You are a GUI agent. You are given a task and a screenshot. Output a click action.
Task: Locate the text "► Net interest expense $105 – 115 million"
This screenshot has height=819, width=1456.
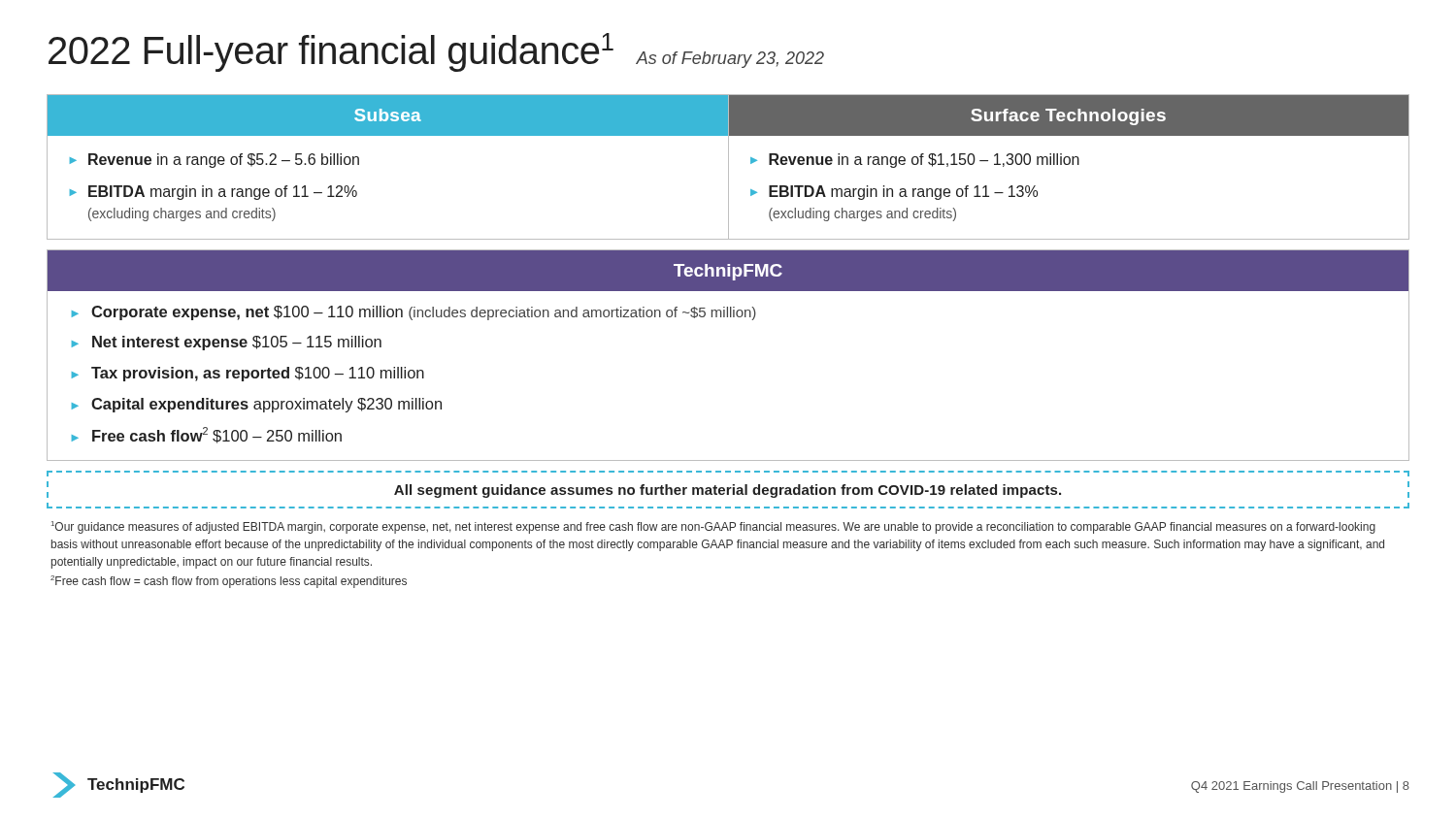point(226,343)
